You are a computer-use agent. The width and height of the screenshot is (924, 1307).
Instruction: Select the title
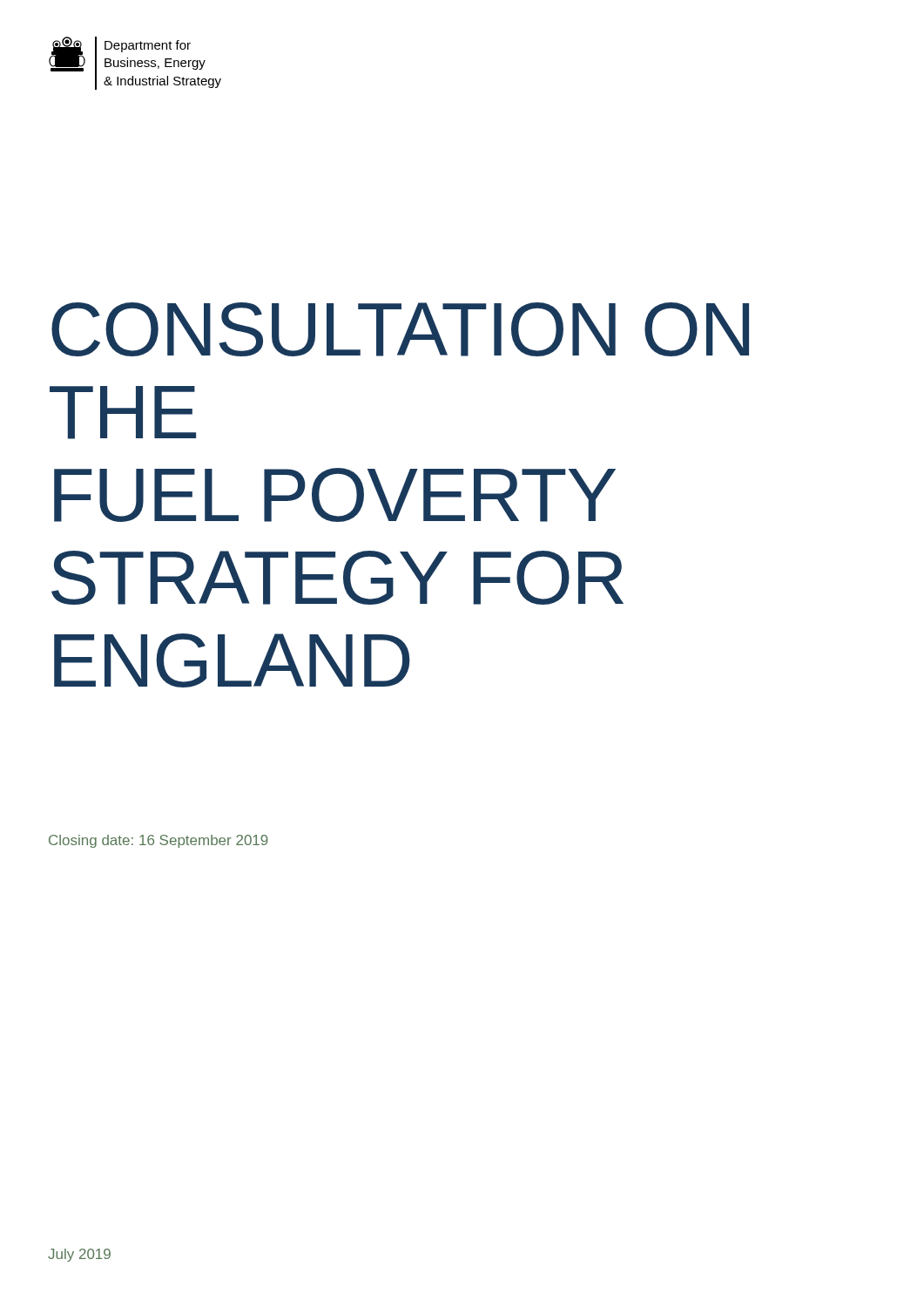coord(440,495)
